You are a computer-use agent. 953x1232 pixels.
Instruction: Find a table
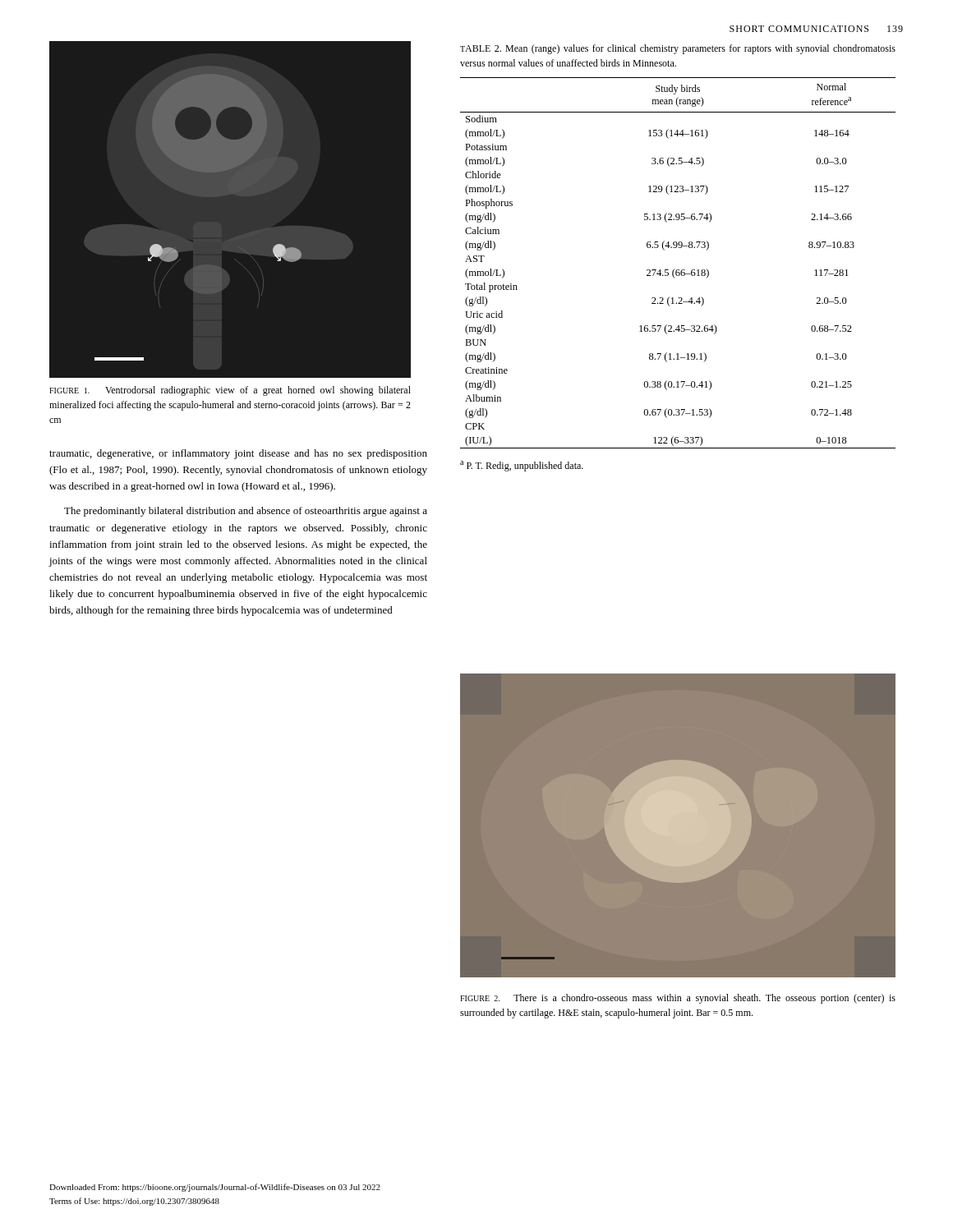(684, 266)
